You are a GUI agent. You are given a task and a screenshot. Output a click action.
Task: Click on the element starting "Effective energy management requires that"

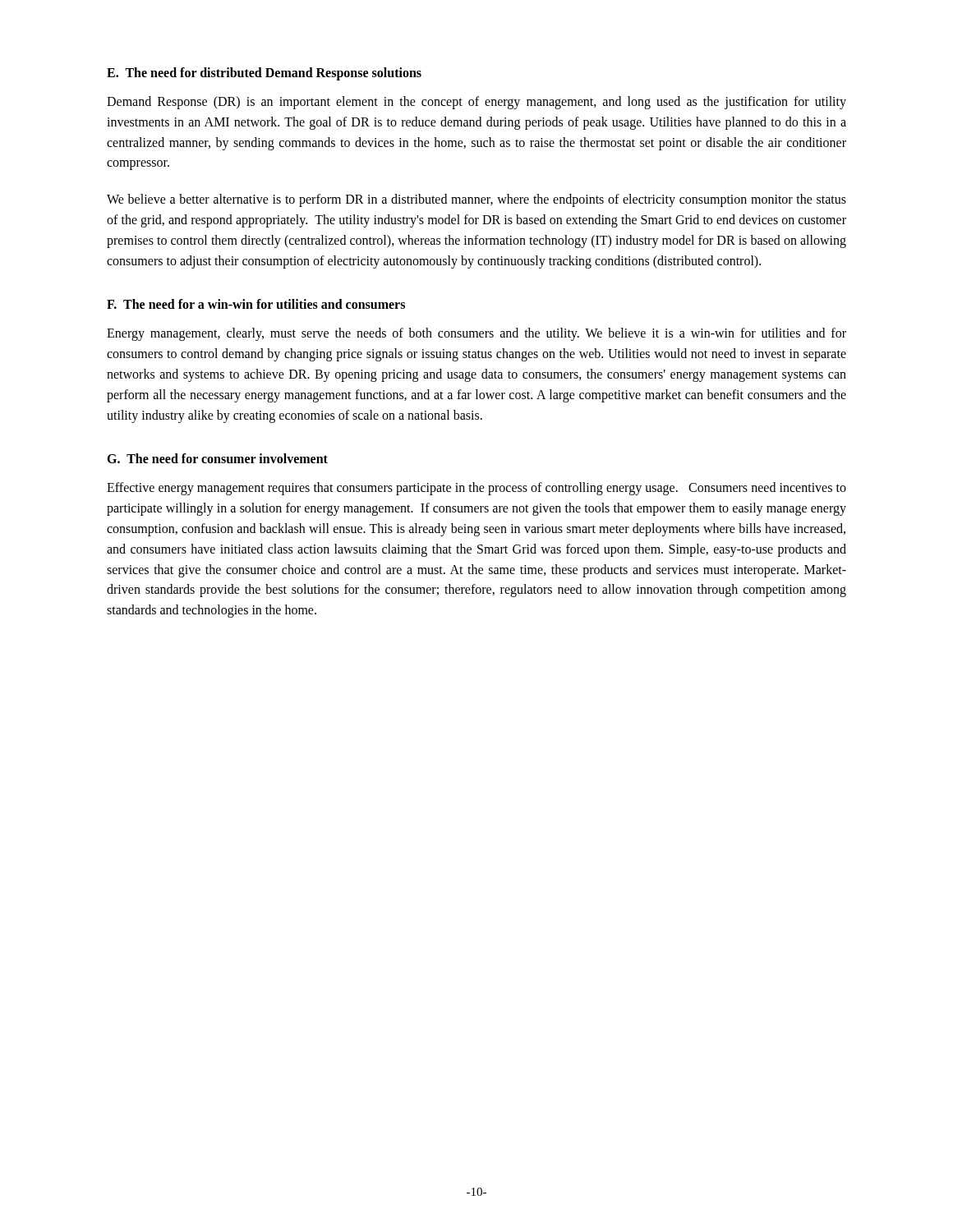(x=476, y=549)
